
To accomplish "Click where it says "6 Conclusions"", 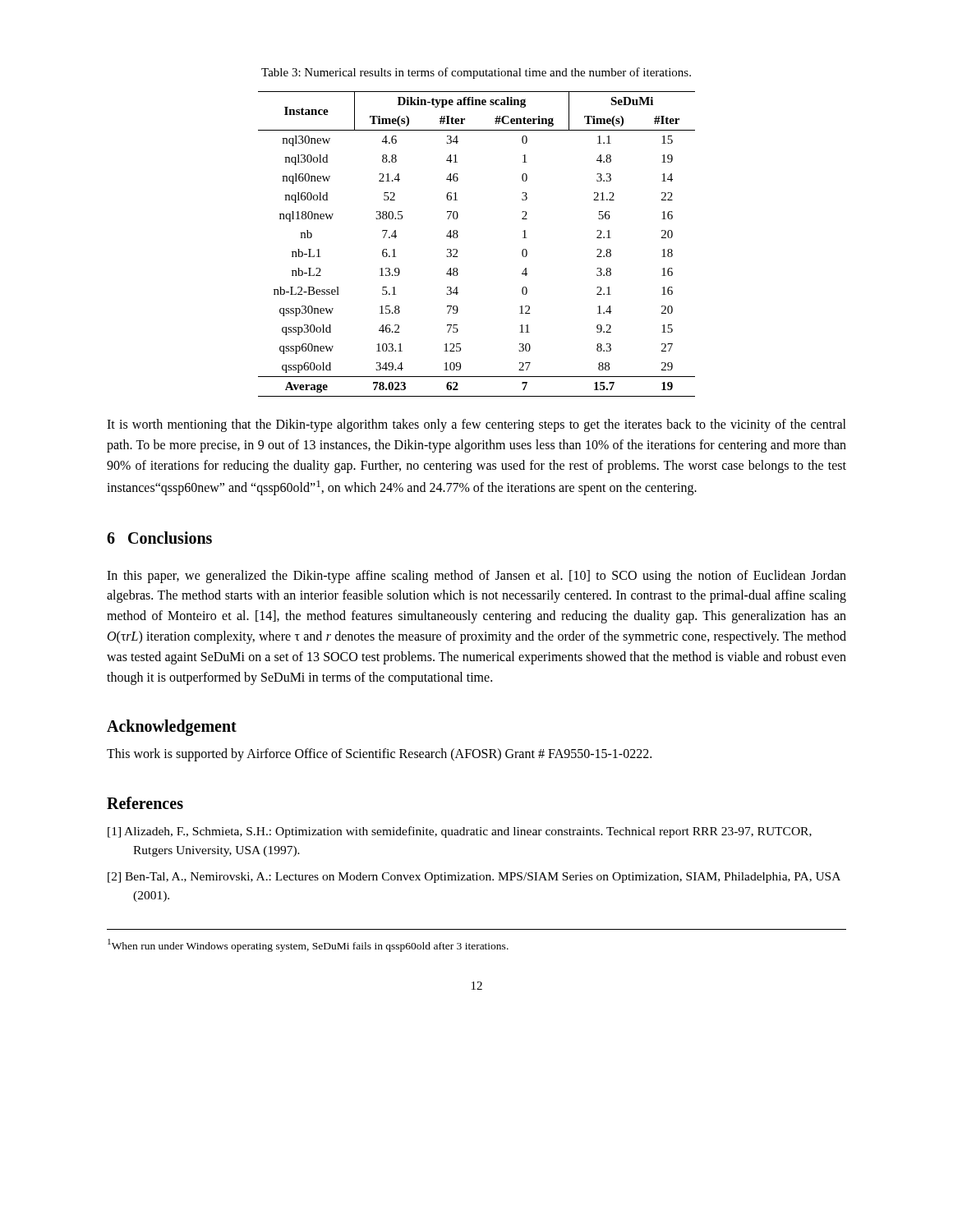I will coord(160,538).
